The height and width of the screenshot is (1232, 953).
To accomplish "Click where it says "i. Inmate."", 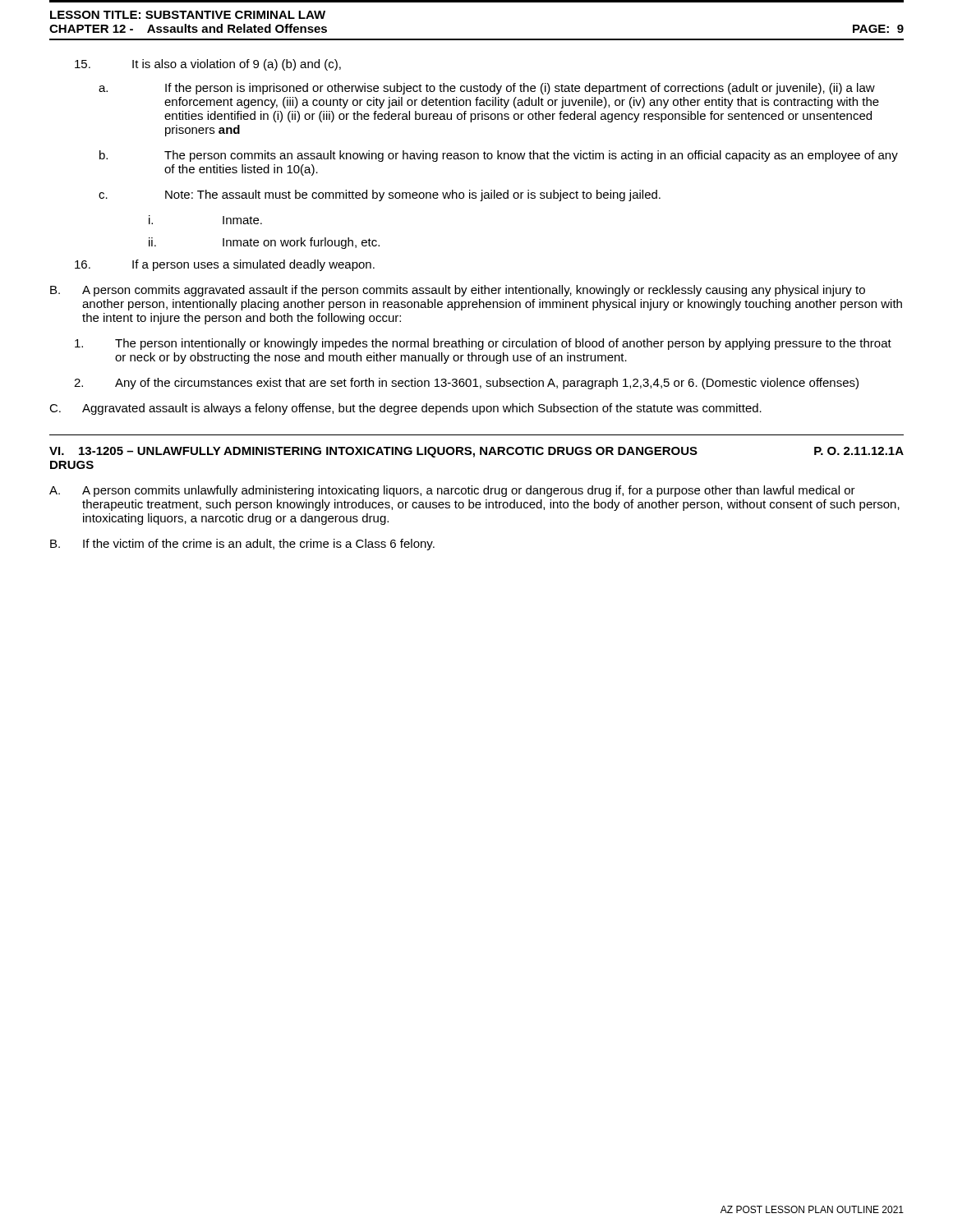I will (x=156, y=220).
